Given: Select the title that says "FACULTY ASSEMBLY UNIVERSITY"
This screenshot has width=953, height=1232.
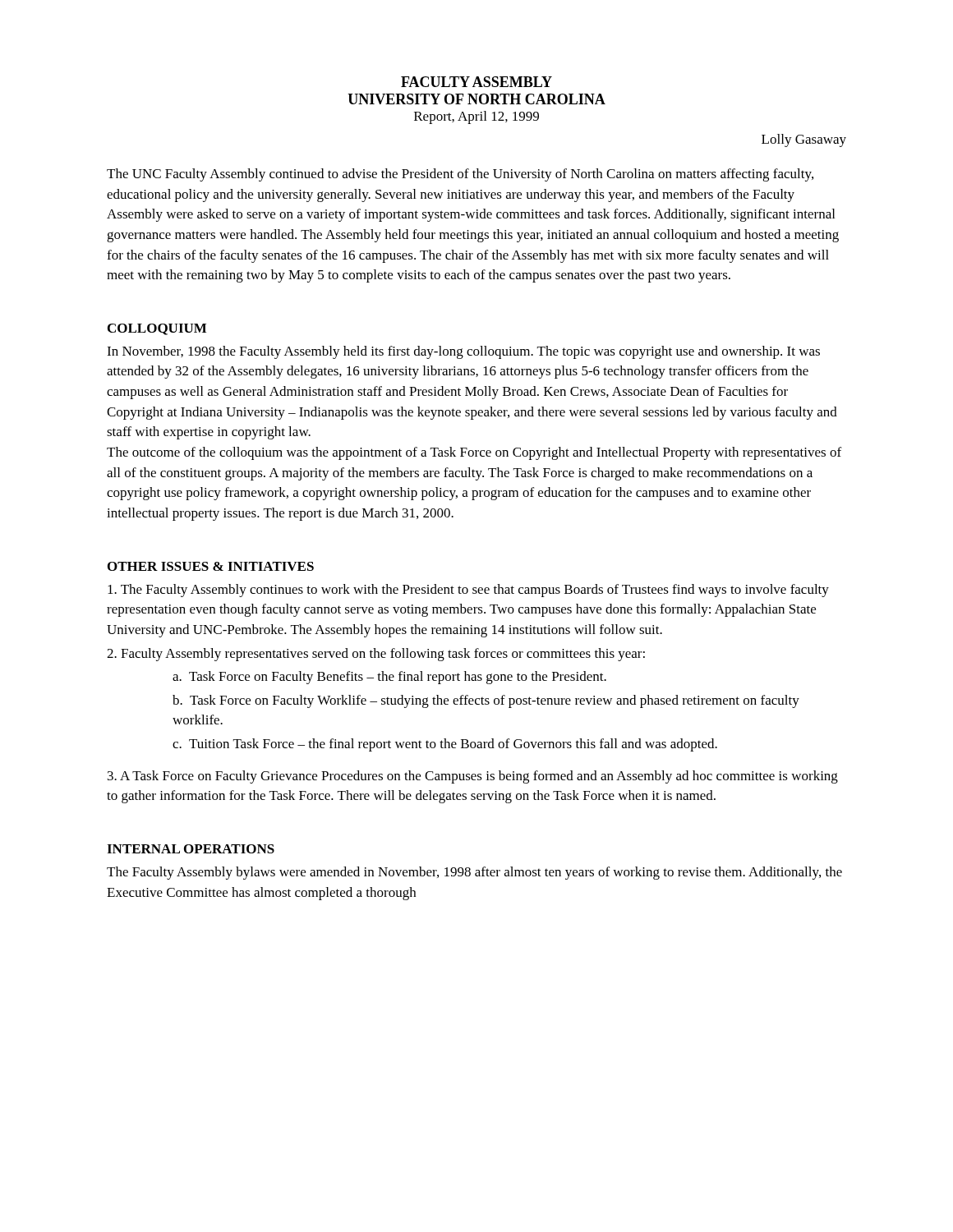Looking at the screenshot, I should (476, 99).
